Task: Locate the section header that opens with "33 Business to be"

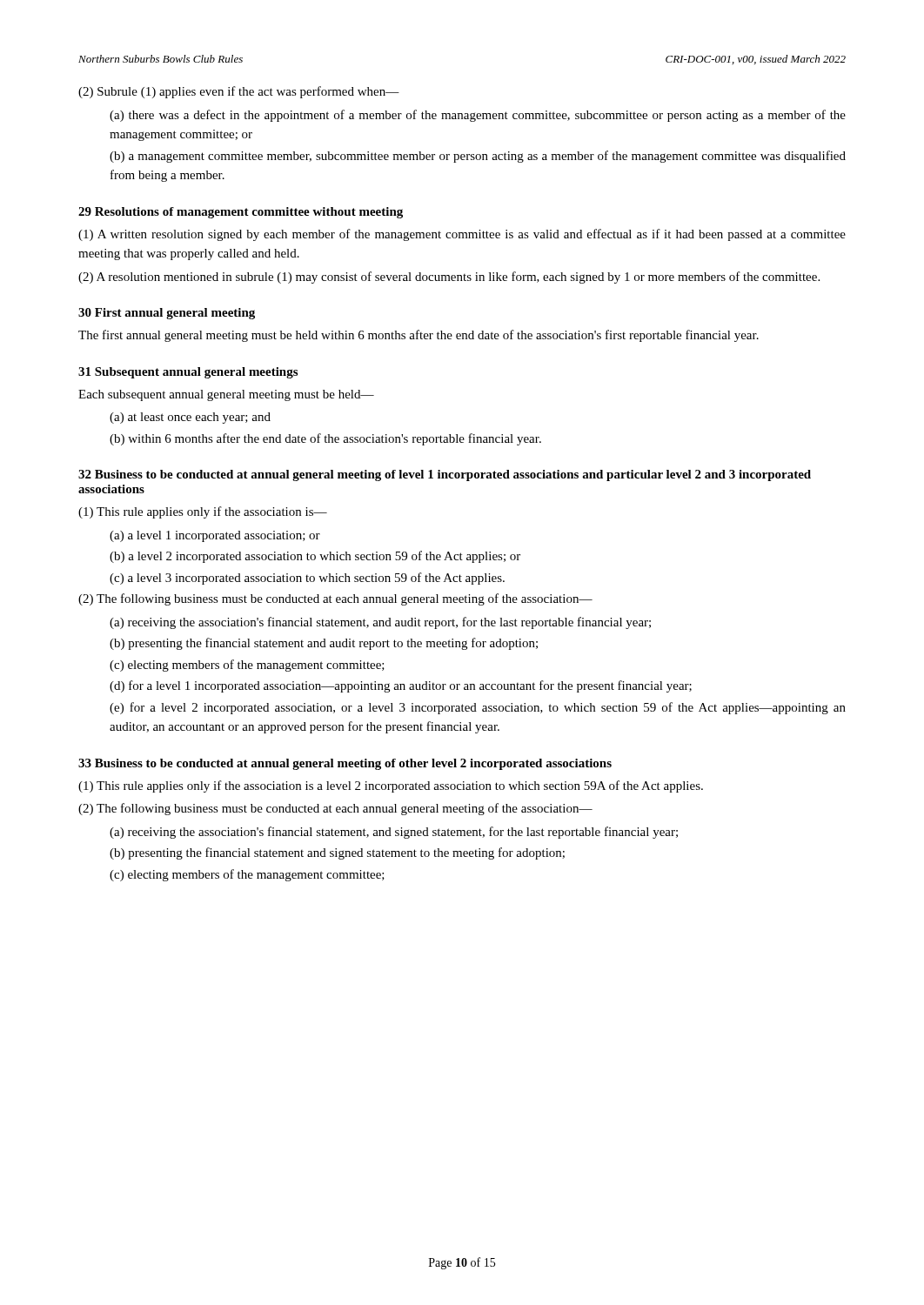Action: point(345,763)
